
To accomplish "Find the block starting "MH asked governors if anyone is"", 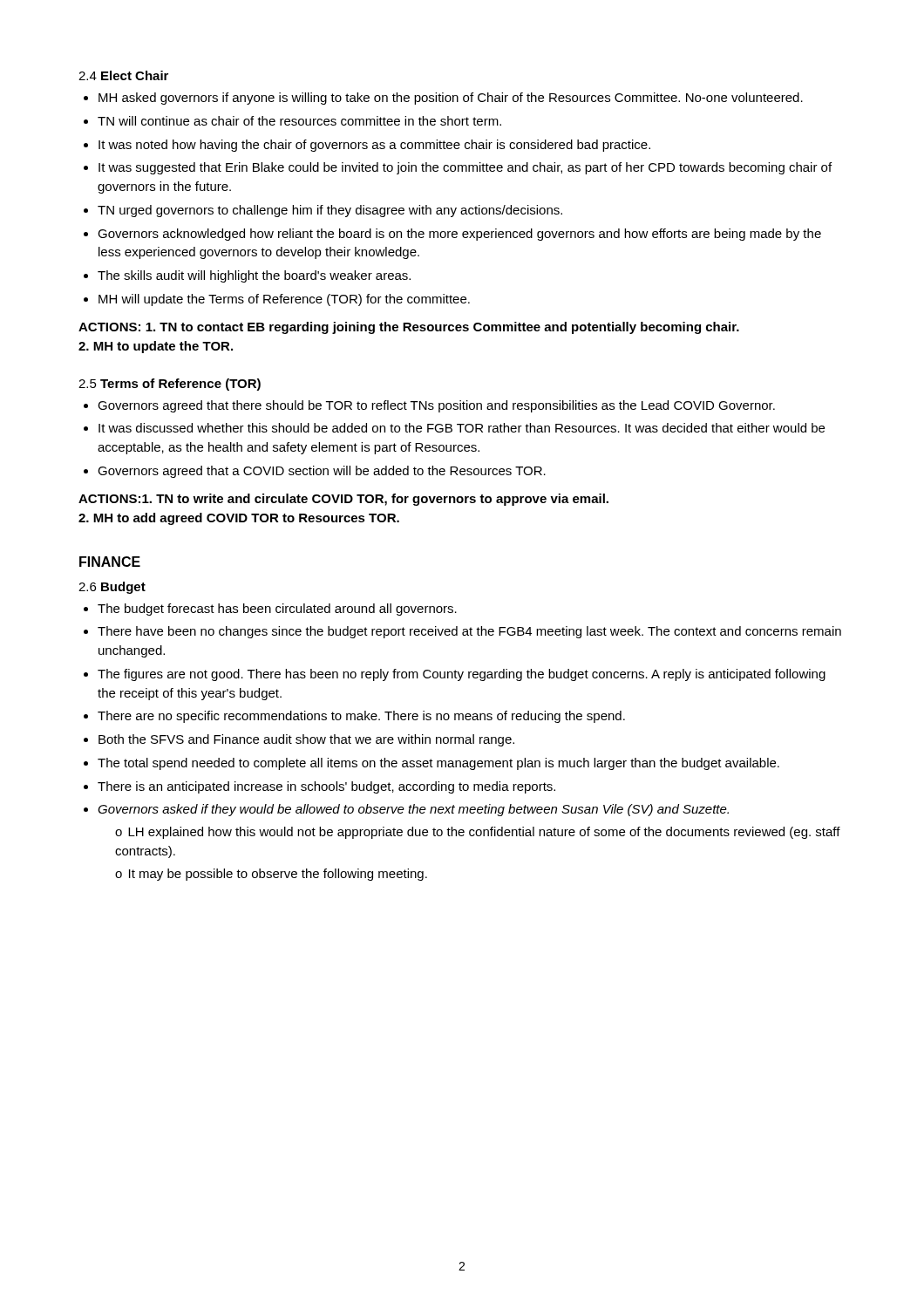I will click(472, 98).
